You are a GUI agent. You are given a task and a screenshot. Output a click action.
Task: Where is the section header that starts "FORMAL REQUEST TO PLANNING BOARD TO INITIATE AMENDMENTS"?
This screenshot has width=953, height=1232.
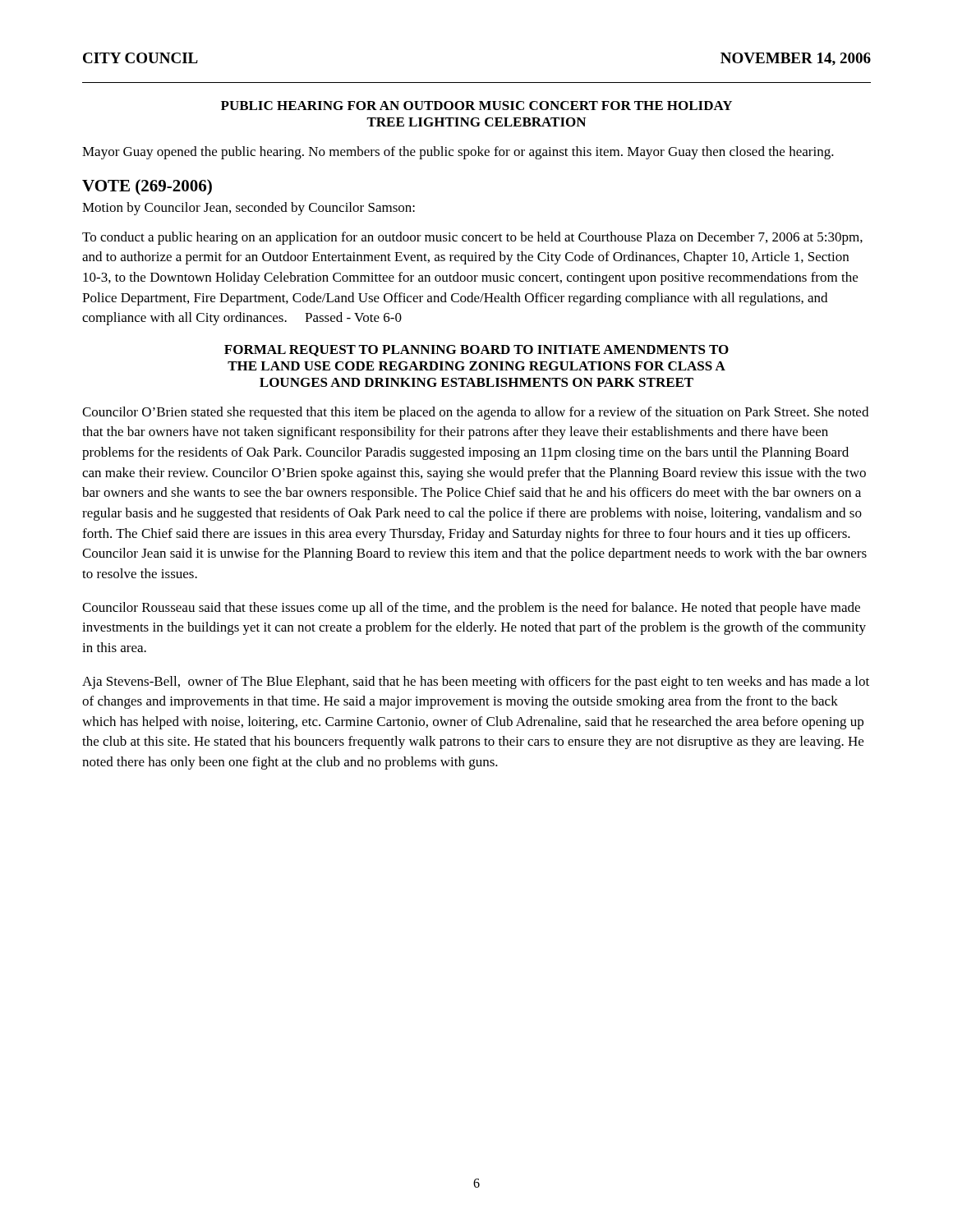point(476,366)
